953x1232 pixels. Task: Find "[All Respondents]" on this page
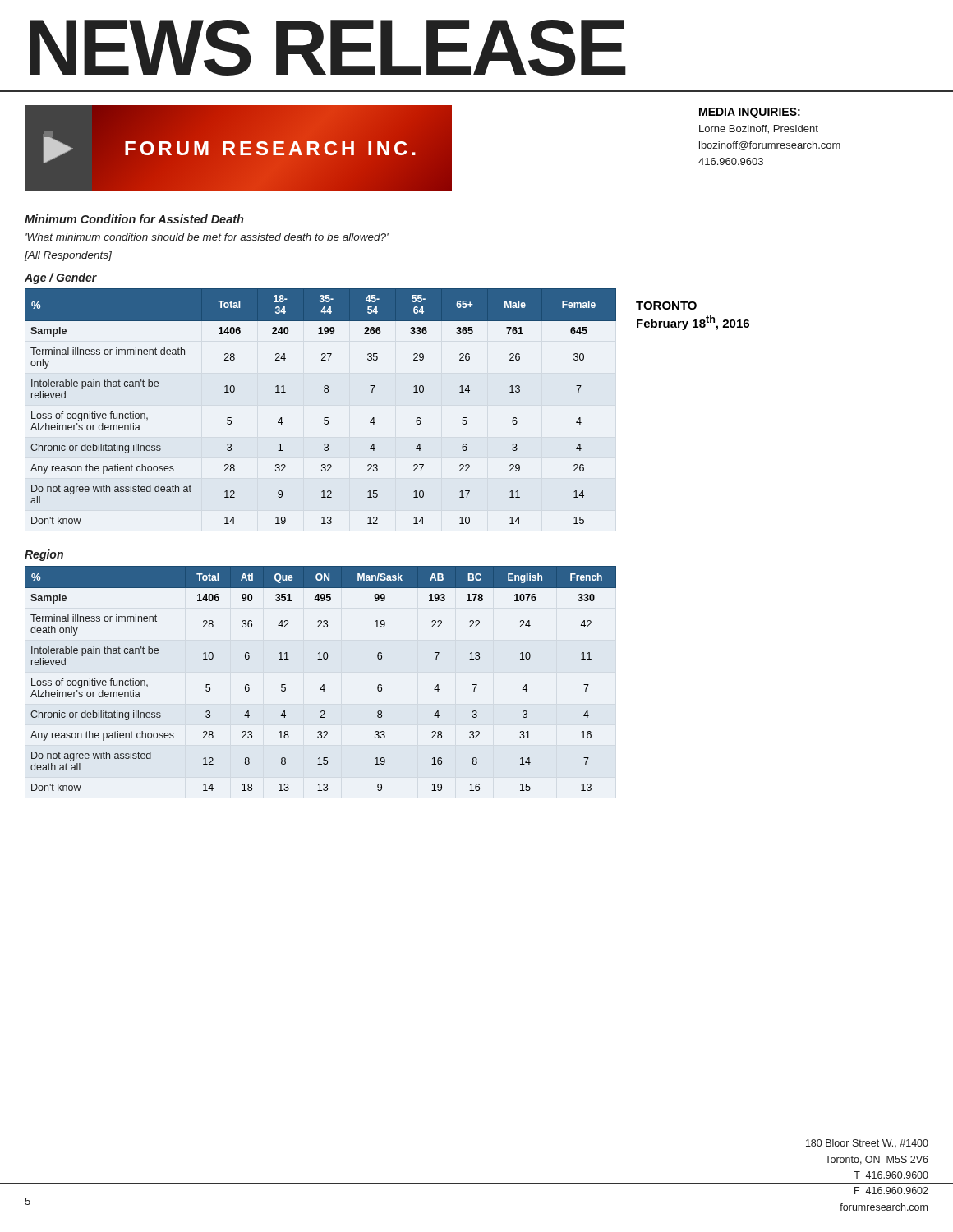point(68,255)
